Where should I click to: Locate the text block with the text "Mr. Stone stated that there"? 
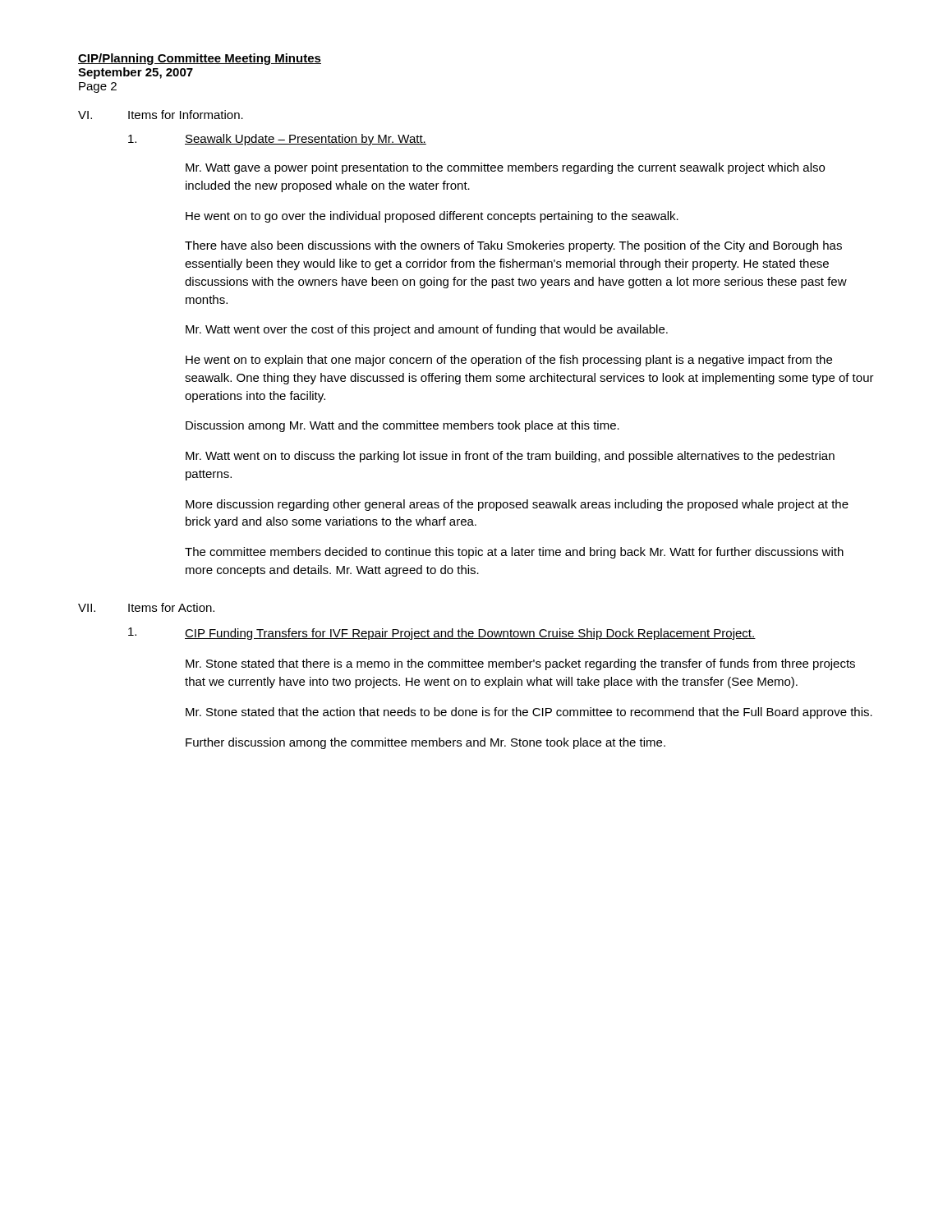click(x=520, y=672)
